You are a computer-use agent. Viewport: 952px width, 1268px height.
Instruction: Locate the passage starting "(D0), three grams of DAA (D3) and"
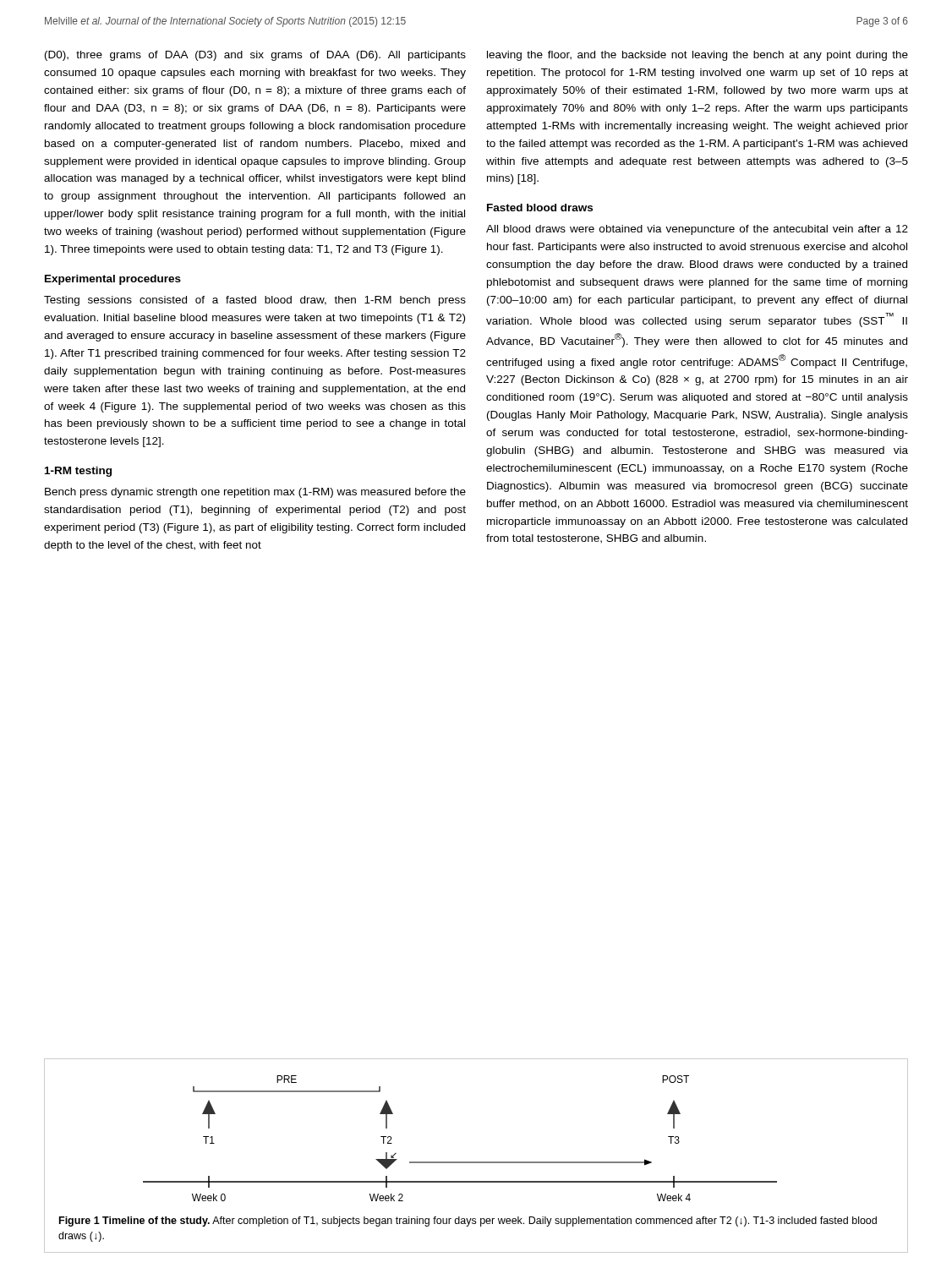(255, 153)
